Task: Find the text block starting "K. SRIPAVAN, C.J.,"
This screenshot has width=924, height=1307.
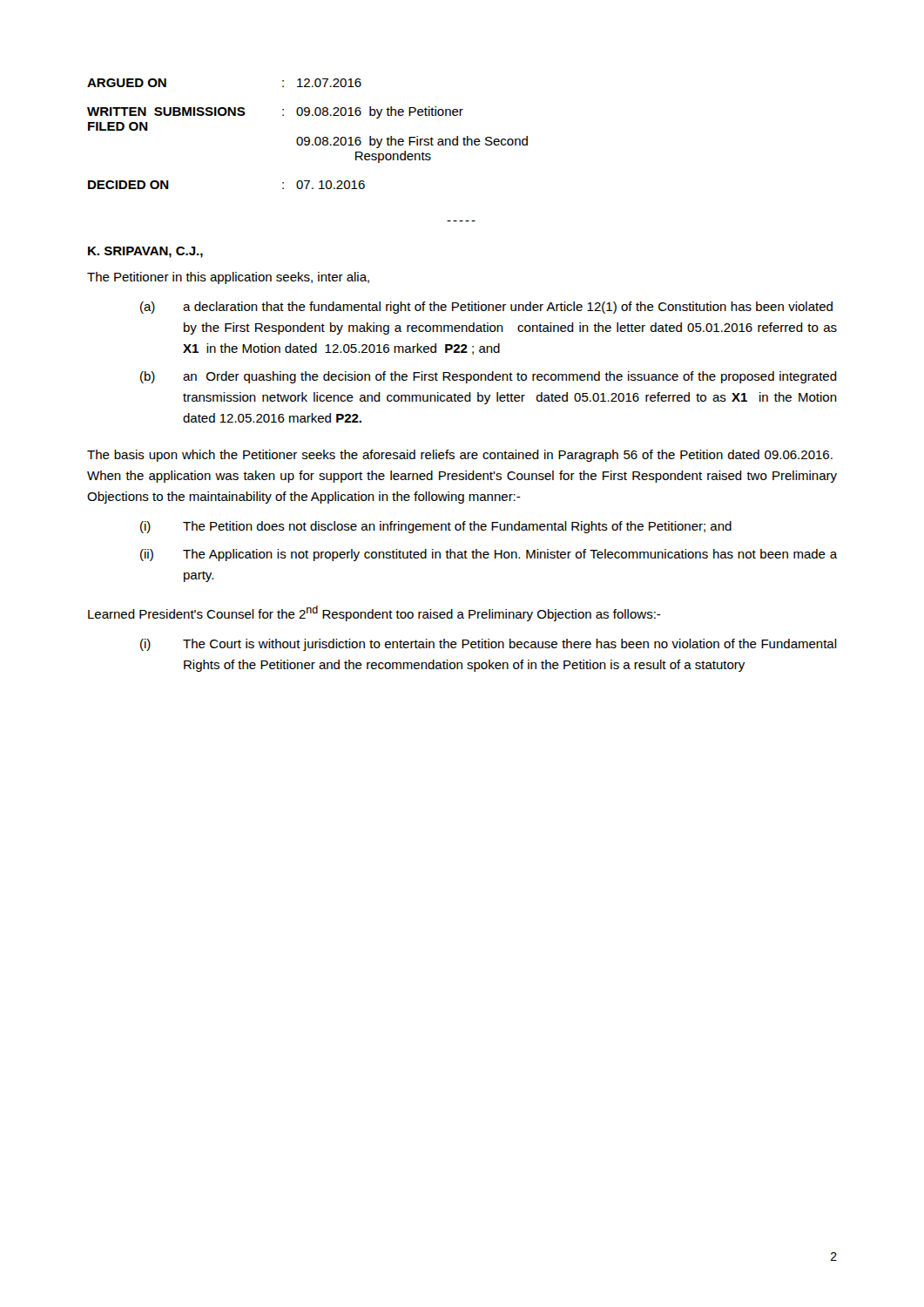Action: [145, 250]
